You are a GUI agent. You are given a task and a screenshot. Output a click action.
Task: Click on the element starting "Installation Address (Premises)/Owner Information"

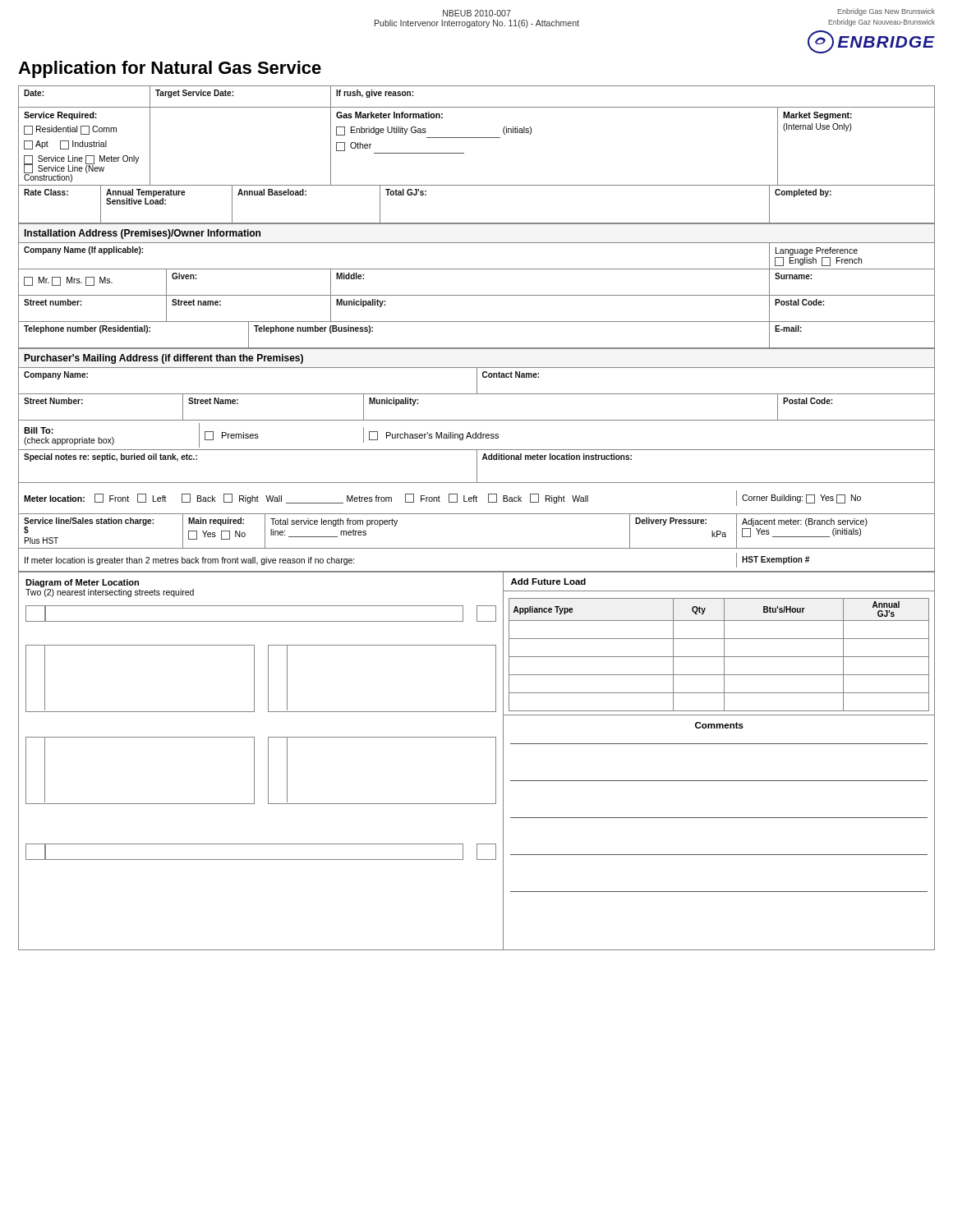tap(143, 234)
